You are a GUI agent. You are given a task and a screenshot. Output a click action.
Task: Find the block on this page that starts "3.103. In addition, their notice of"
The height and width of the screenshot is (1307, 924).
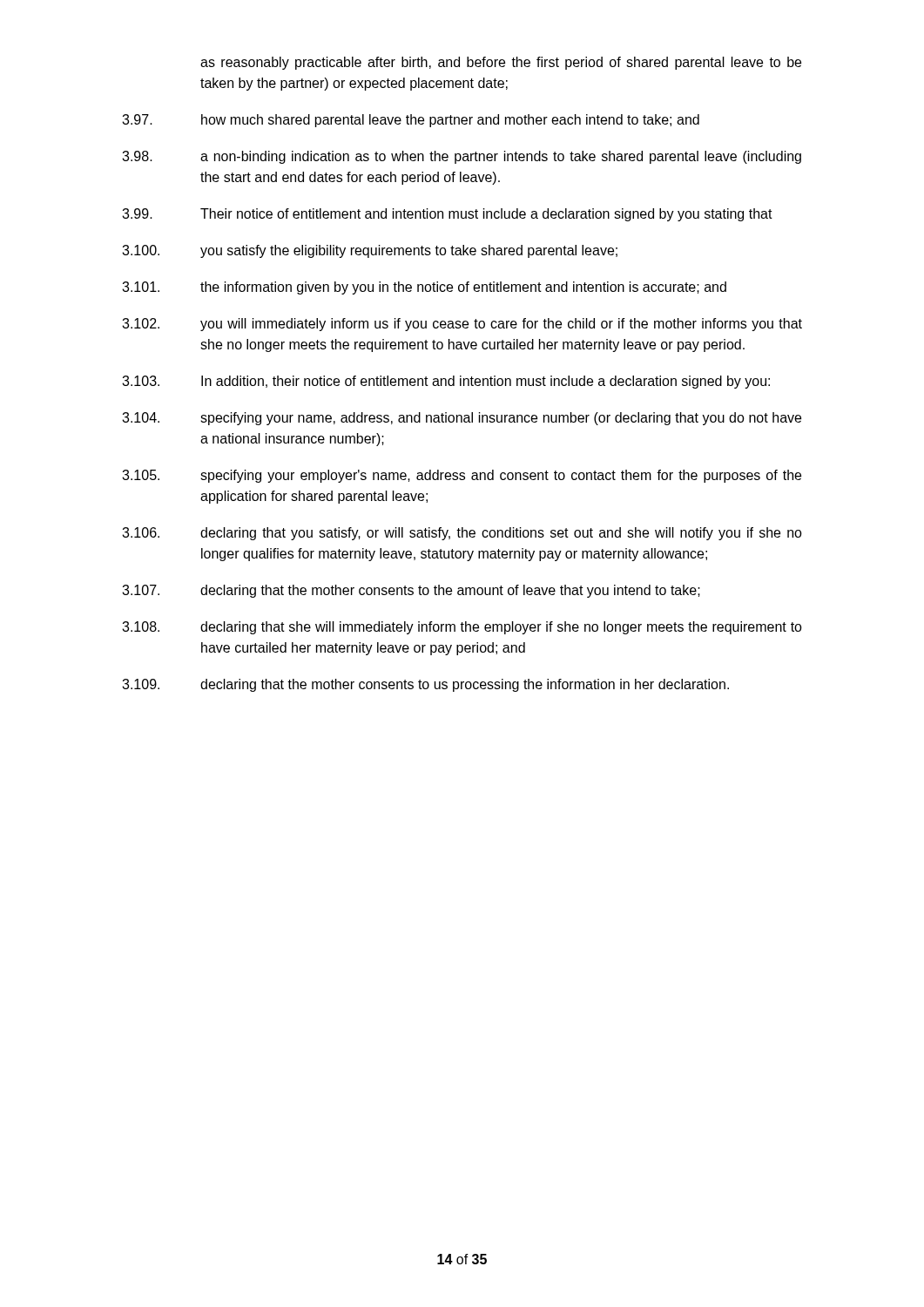(x=462, y=382)
